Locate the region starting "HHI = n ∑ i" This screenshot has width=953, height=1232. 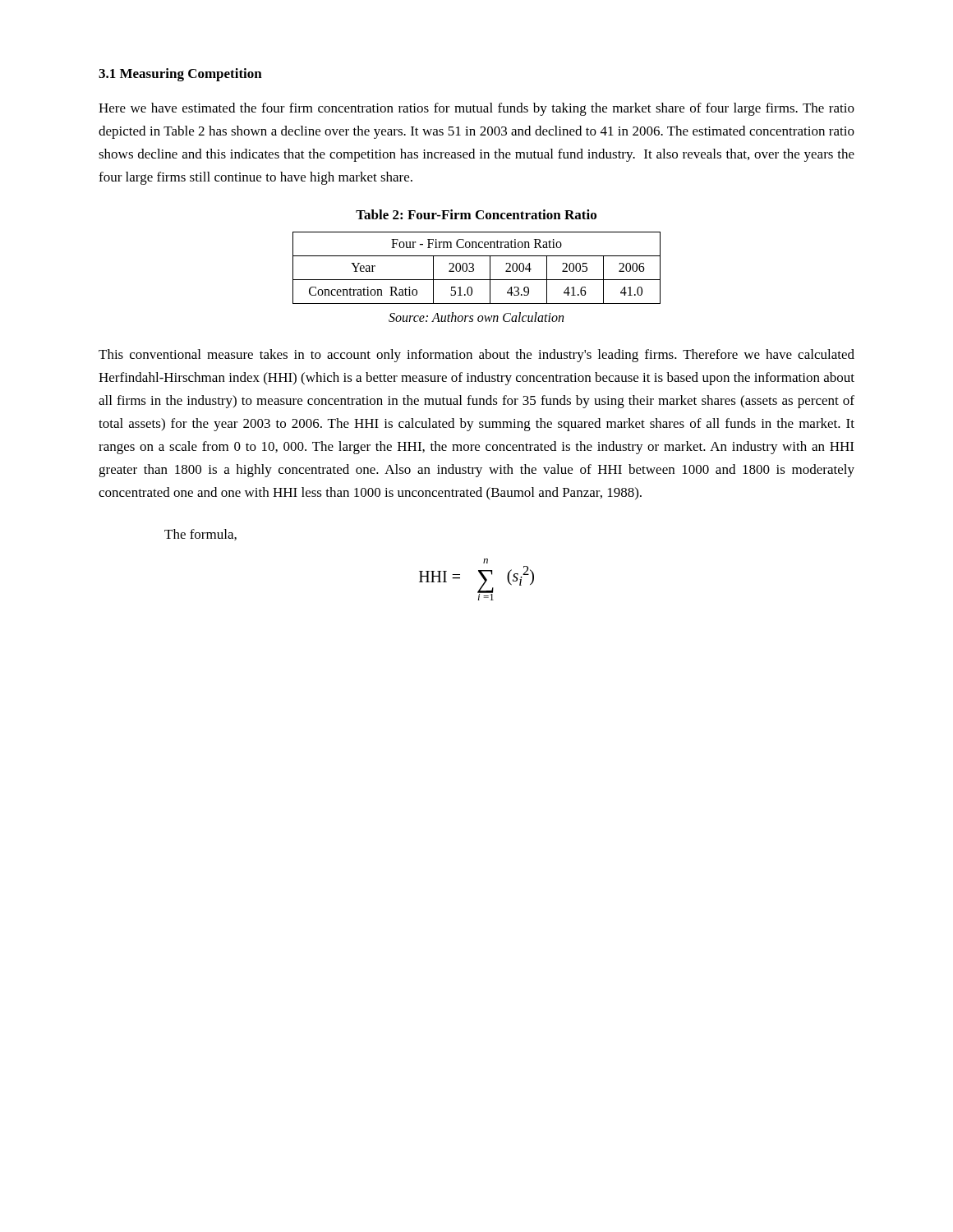476,578
